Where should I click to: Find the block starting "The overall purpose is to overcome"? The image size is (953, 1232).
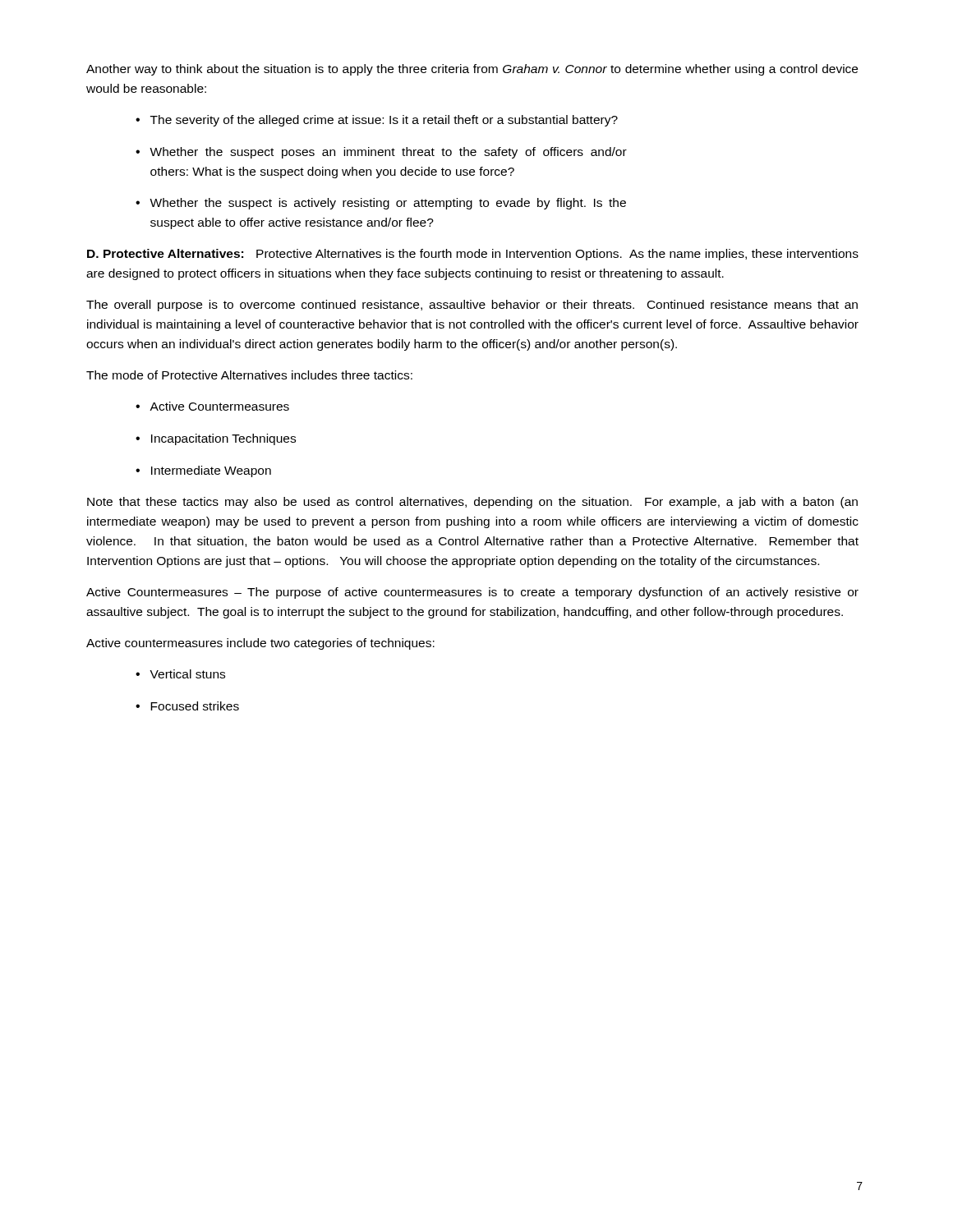tap(472, 324)
